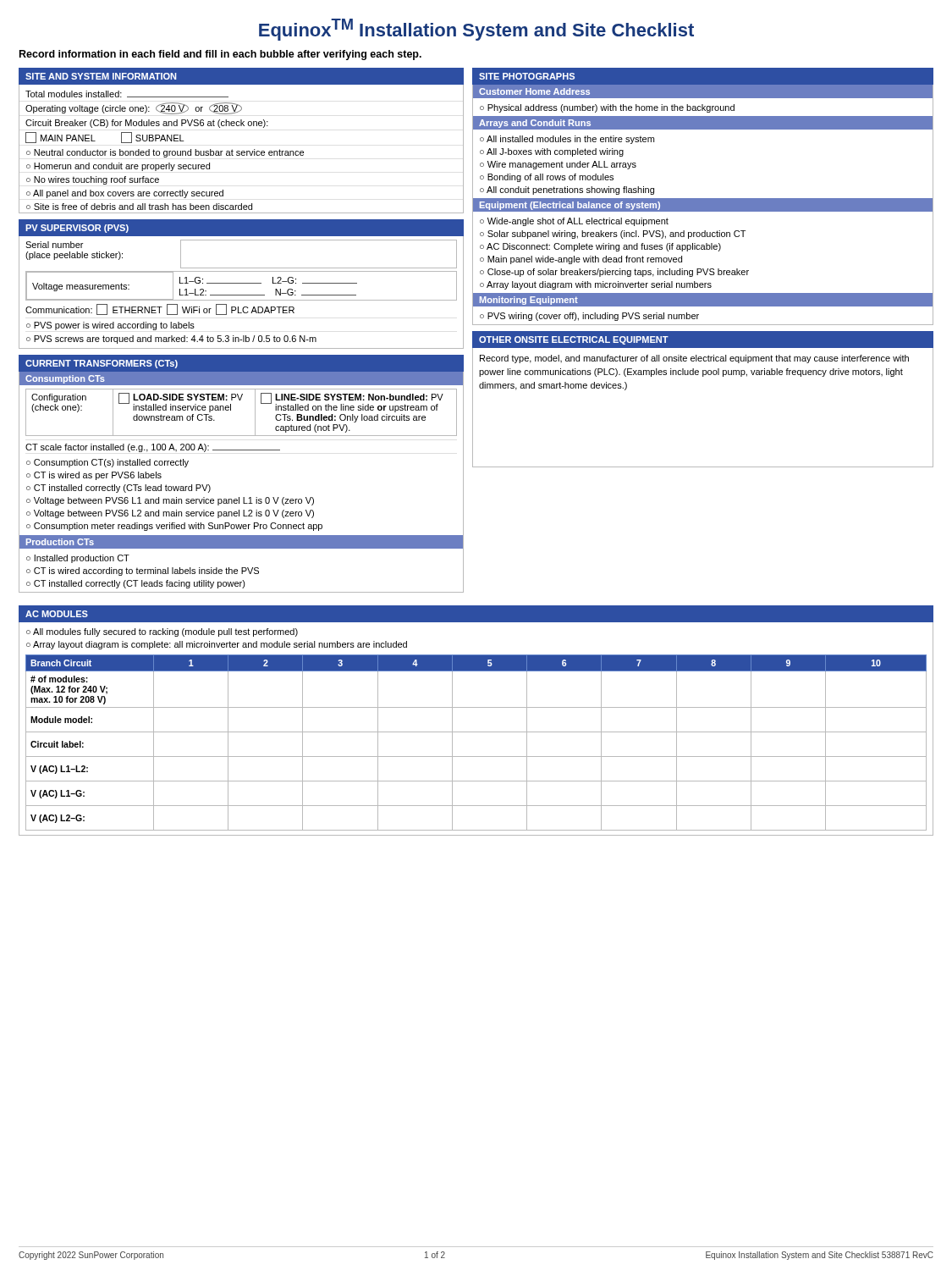This screenshot has height=1270, width=952.
Task: Click on the text block starting "○ Consumption meter readings verified"
Action: point(174,526)
